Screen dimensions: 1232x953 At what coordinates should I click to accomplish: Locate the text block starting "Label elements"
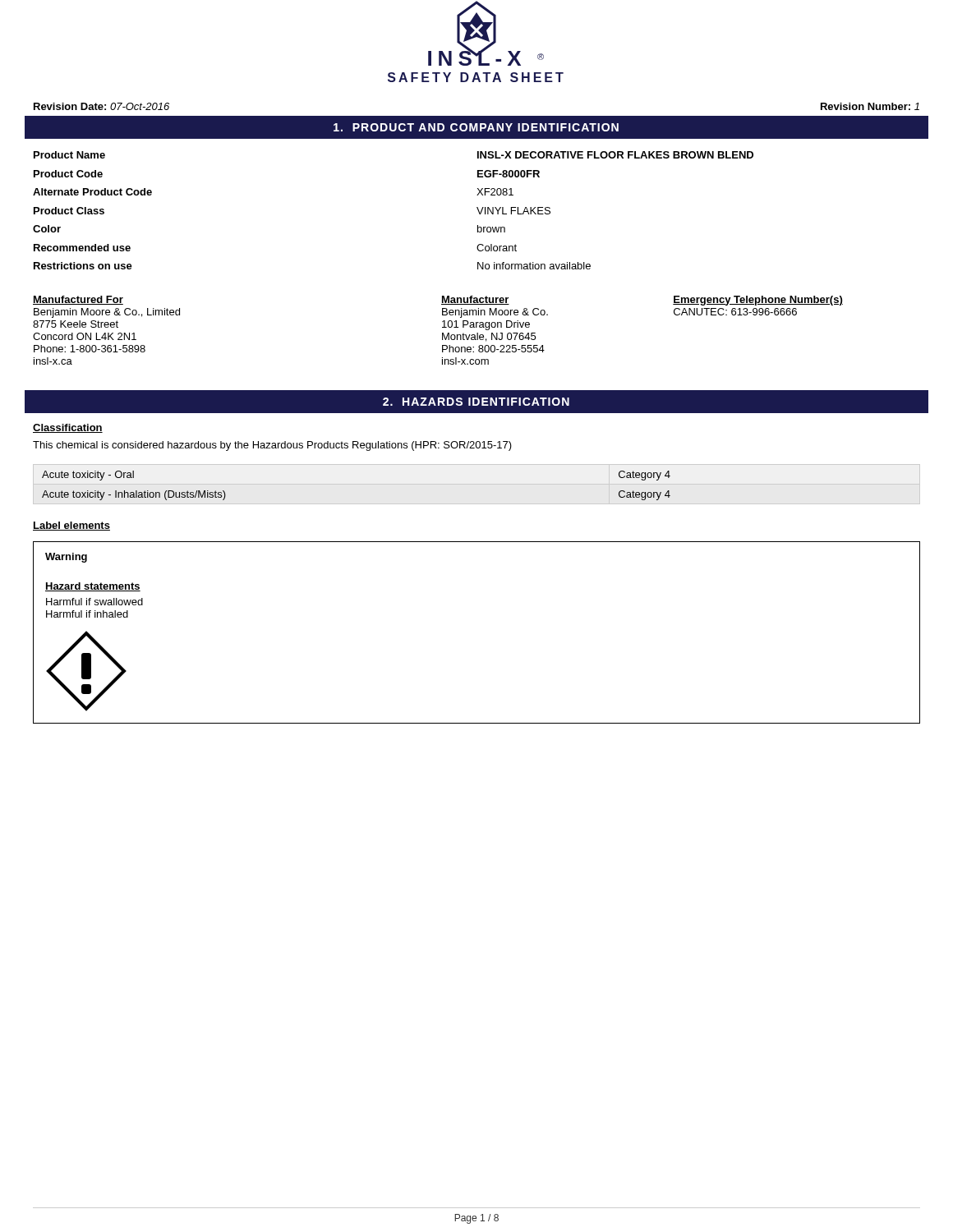(71, 525)
